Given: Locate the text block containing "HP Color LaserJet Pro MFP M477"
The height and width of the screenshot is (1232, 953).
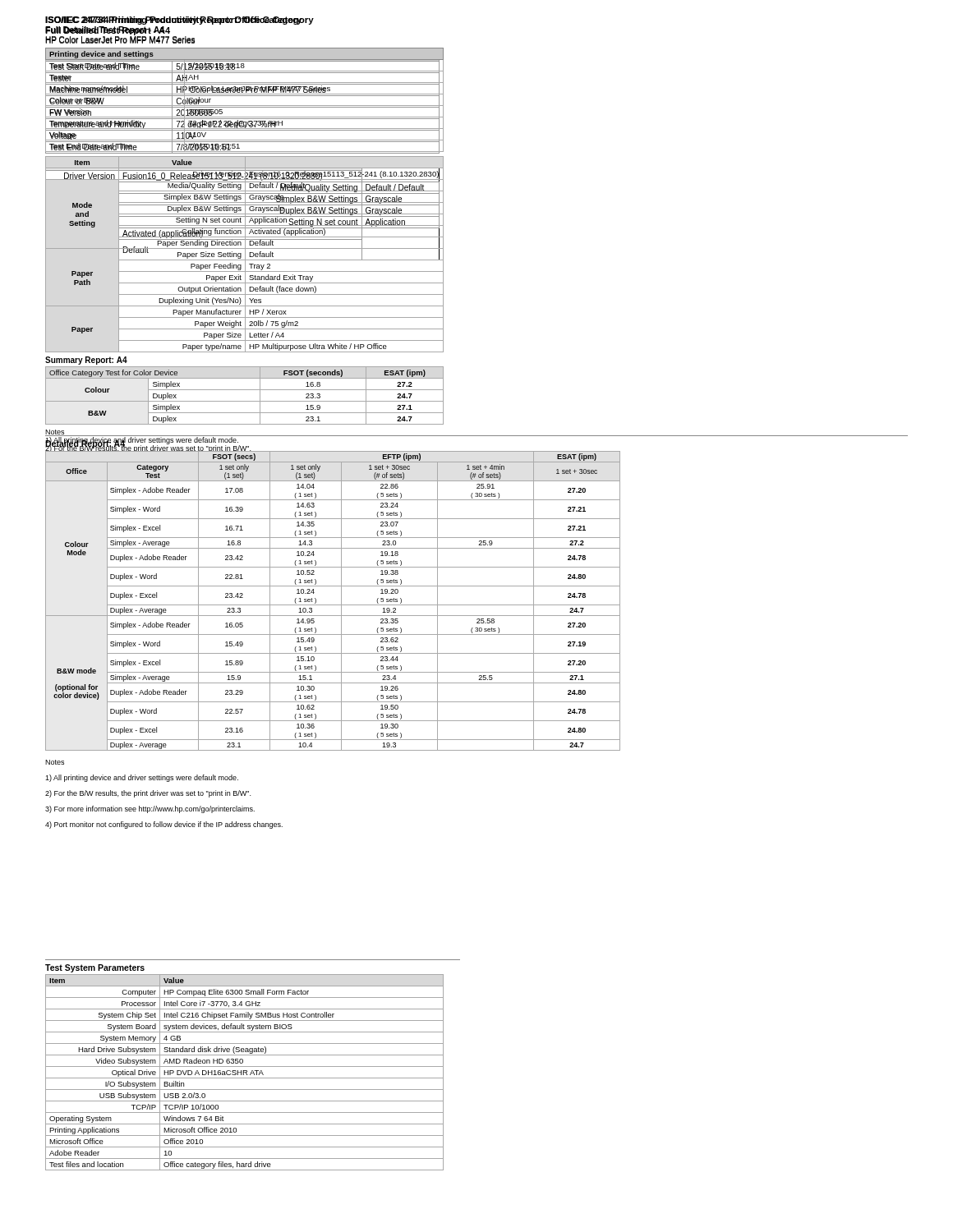Looking at the screenshot, I should [x=120, y=41].
